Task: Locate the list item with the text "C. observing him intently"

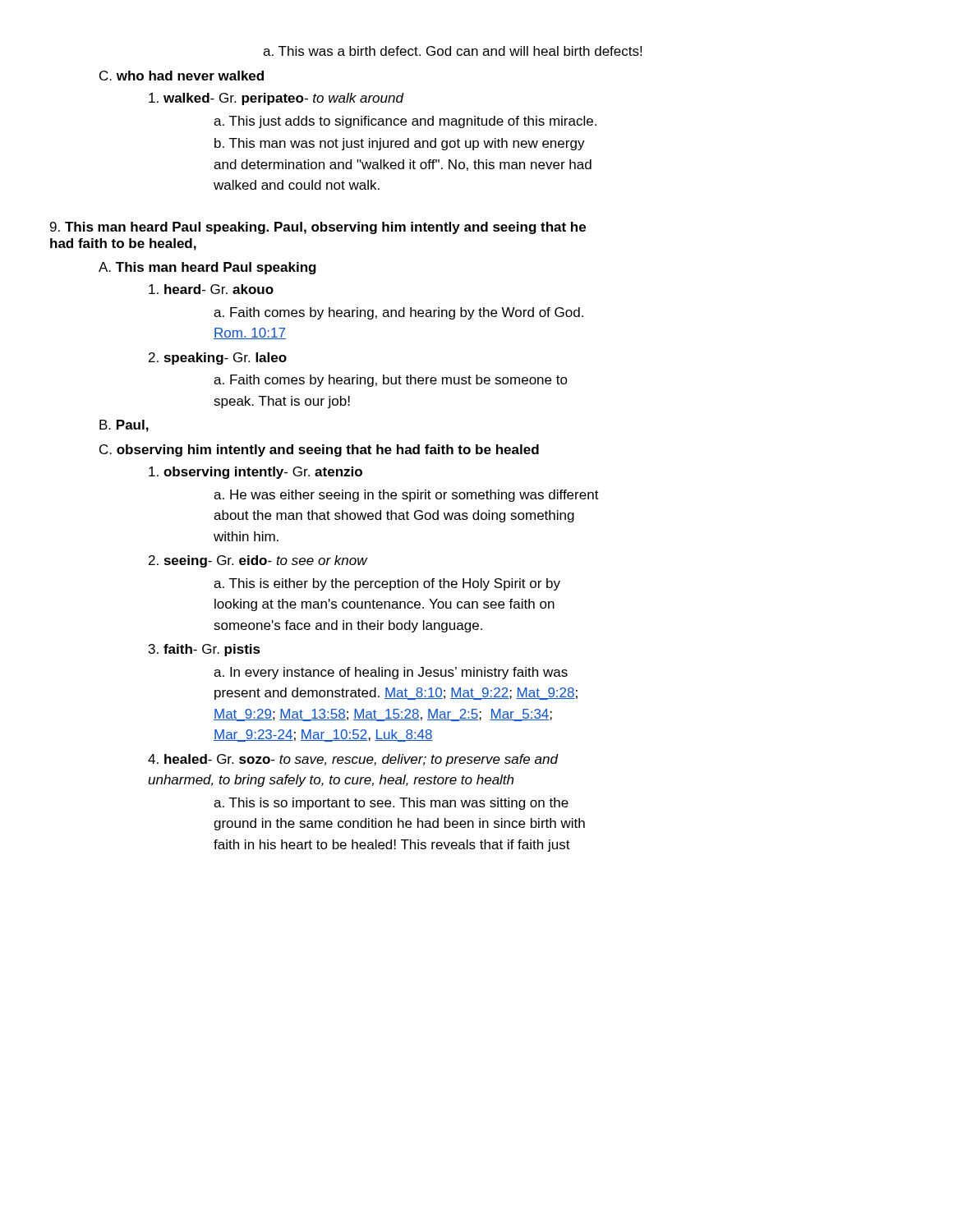Action: (319, 449)
